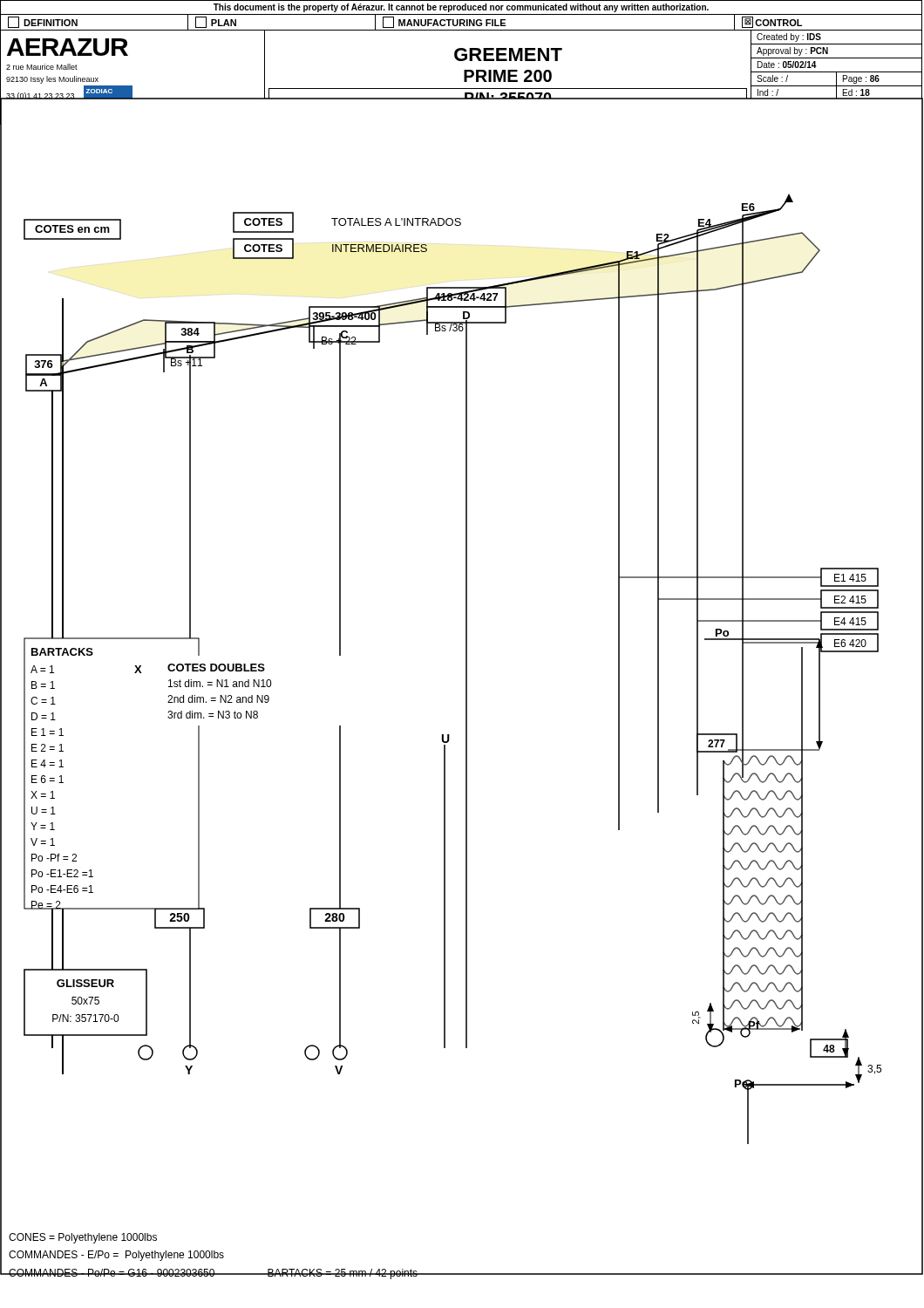This screenshot has width=924, height=1308.
Task: Locate the engineering diagram
Action: click(x=462, y=682)
